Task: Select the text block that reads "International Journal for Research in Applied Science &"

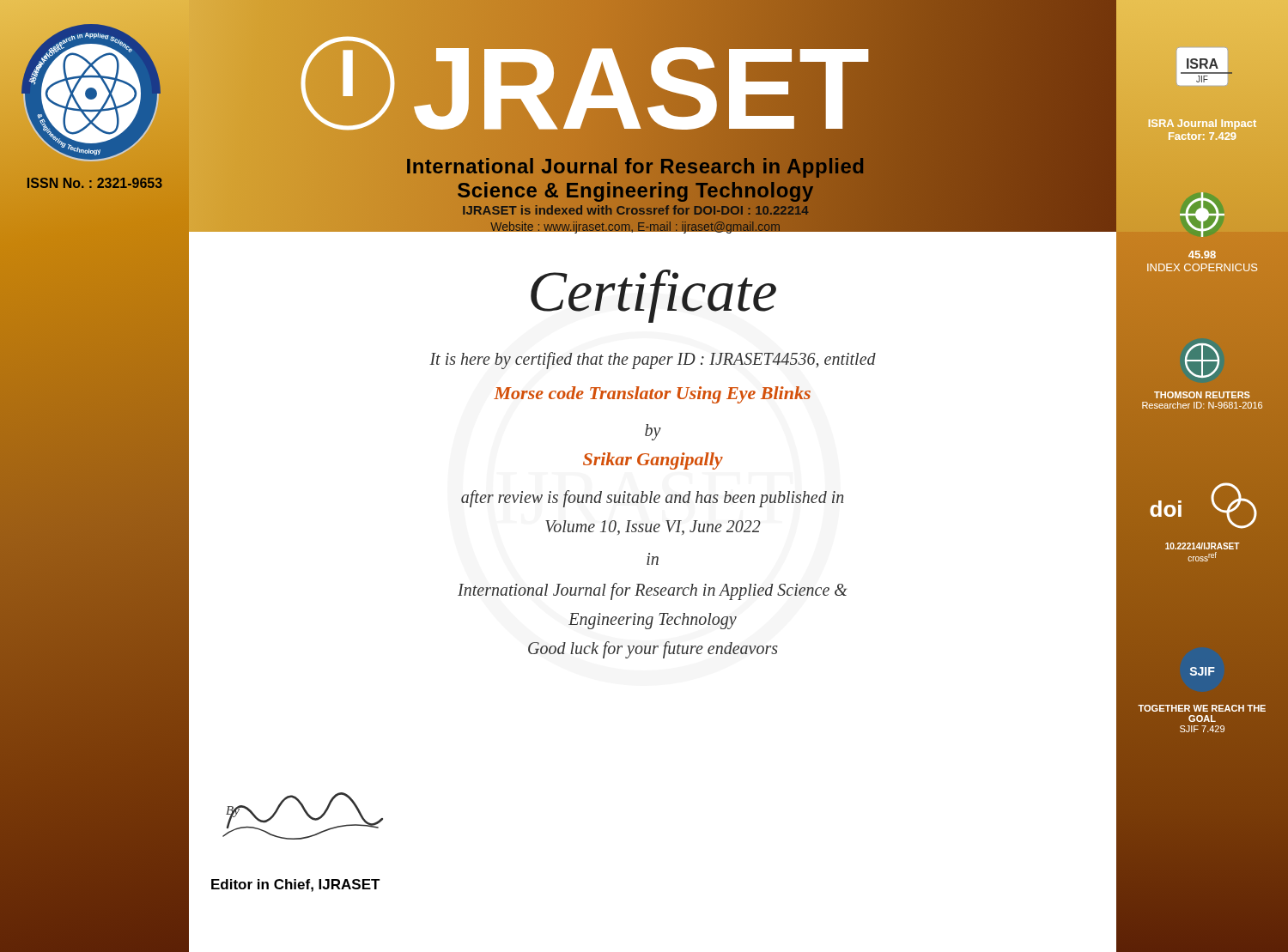Action: click(x=653, y=619)
